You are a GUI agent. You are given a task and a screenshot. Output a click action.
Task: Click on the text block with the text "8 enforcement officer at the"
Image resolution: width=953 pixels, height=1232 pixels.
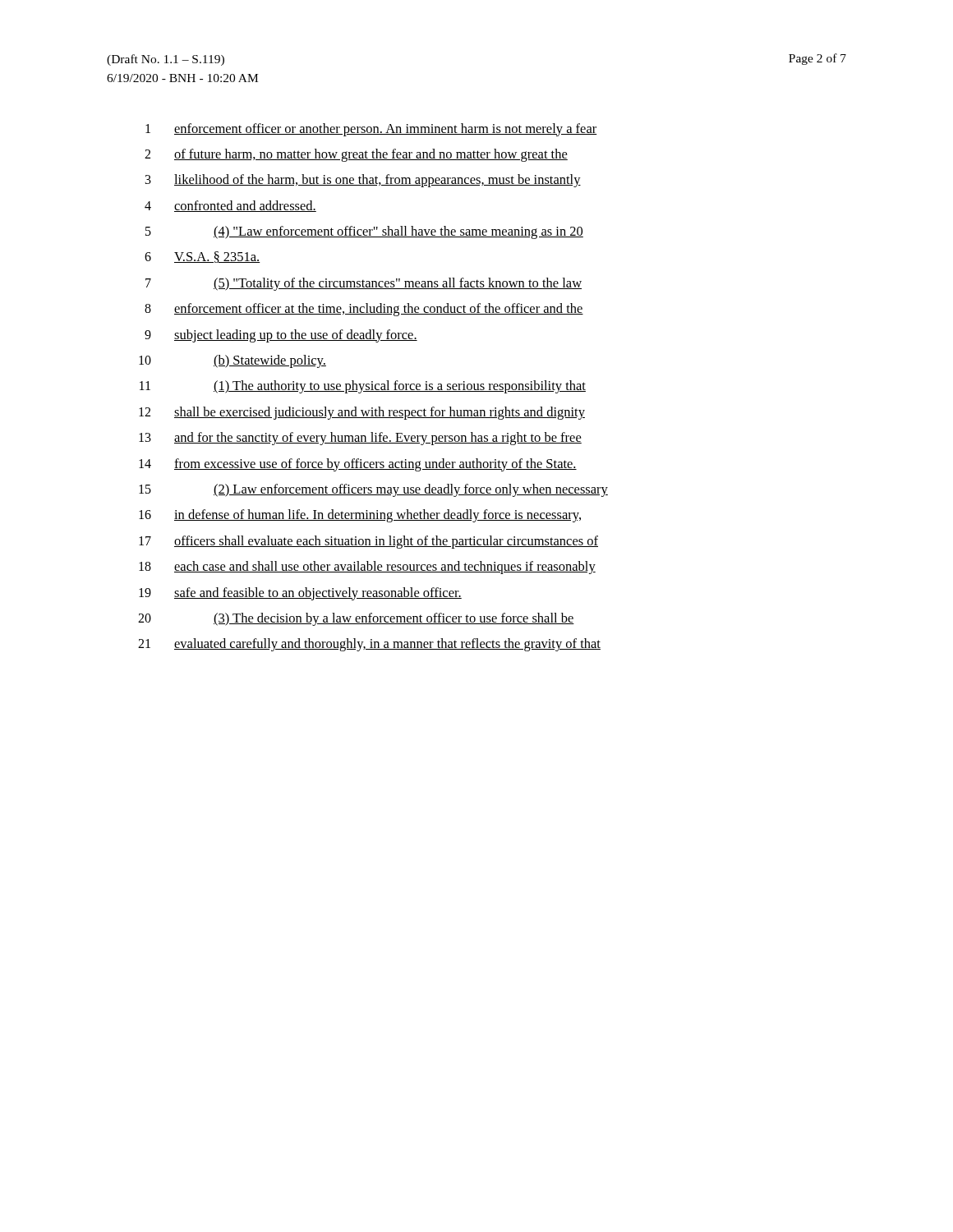(x=476, y=309)
